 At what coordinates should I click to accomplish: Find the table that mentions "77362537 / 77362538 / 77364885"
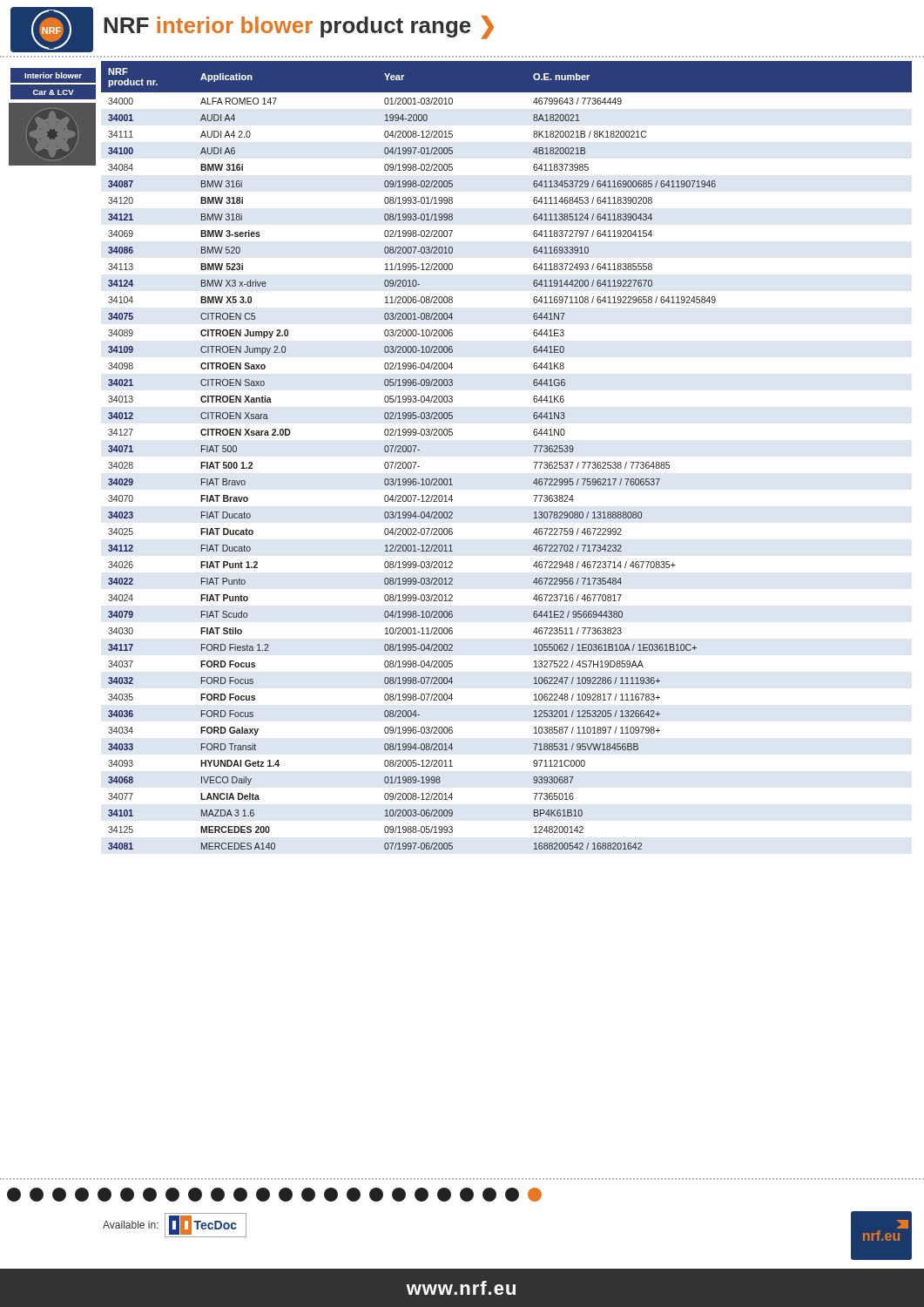[x=506, y=457]
